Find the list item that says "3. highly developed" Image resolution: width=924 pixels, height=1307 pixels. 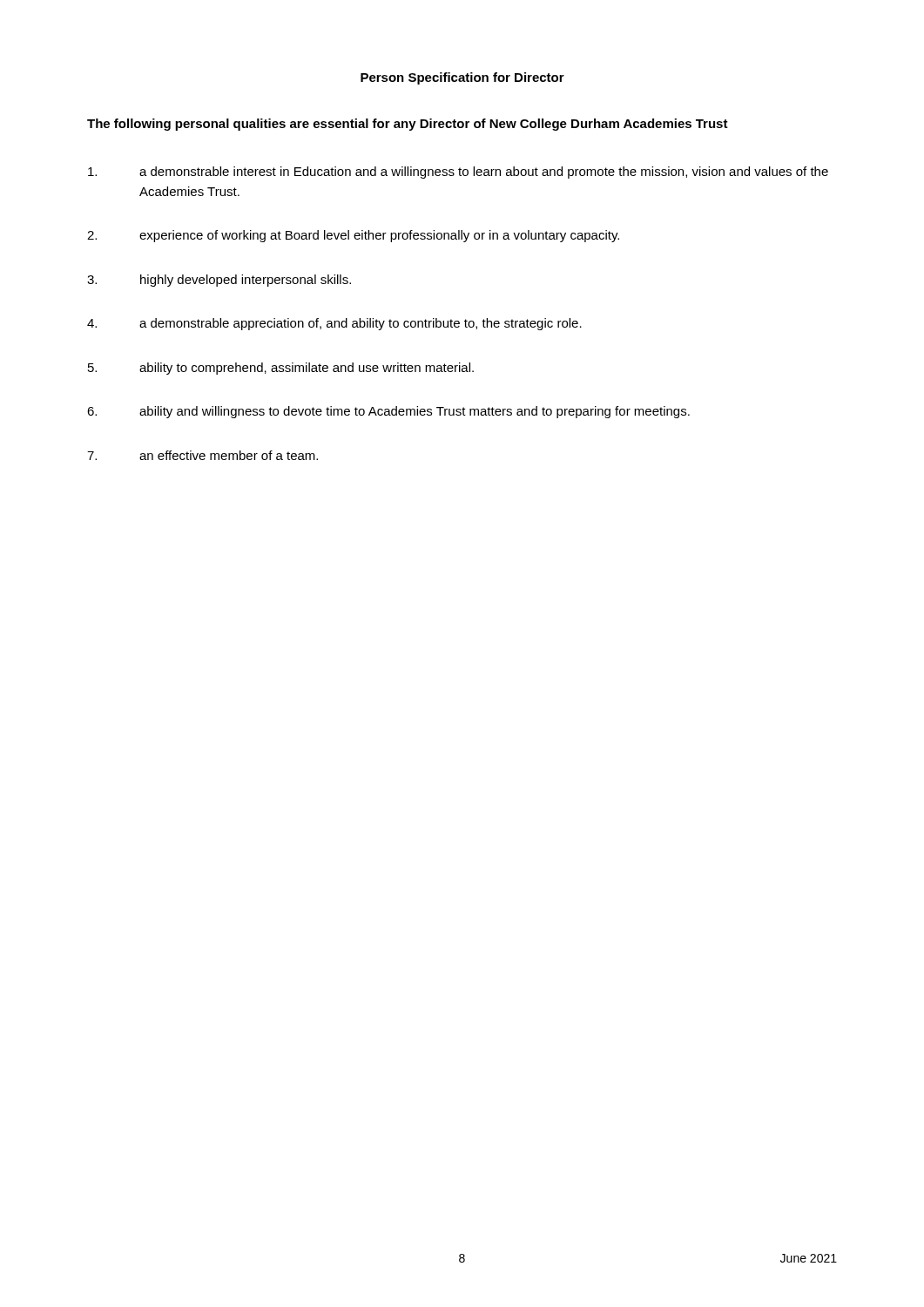coord(220,279)
